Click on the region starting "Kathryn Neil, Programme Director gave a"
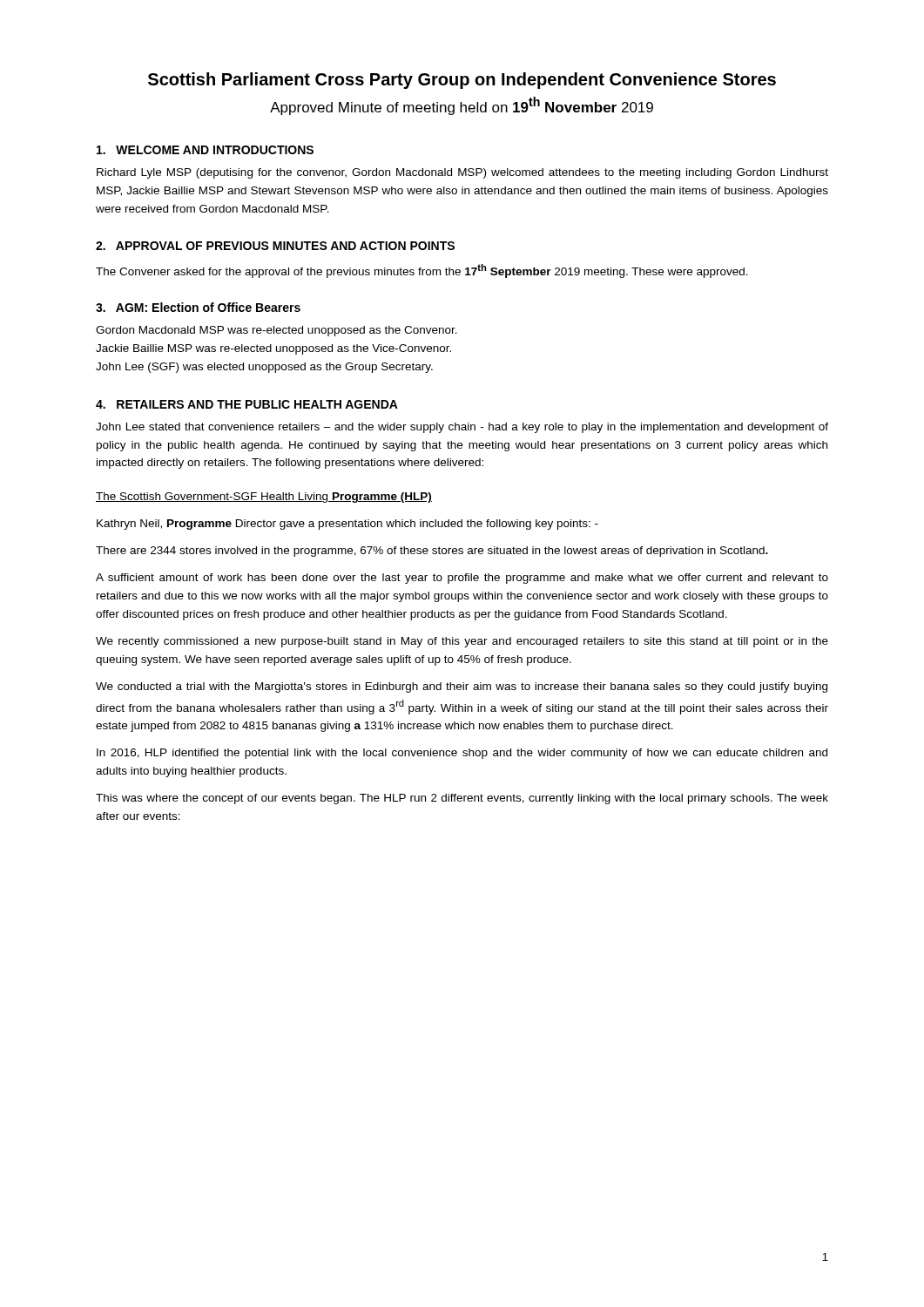Image resolution: width=924 pixels, height=1307 pixels. [x=347, y=523]
